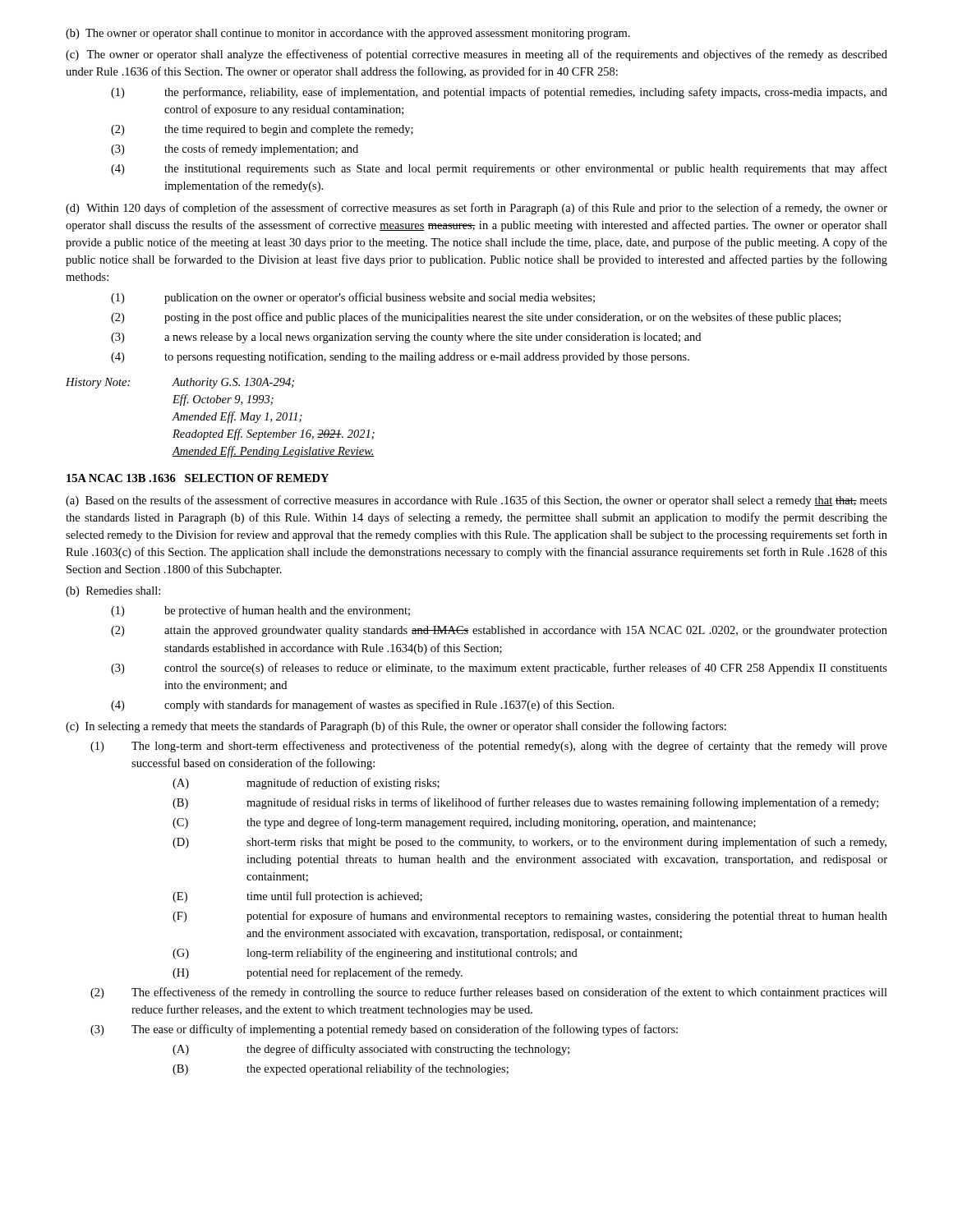Select the block starting "(2) the time required to"
953x1232 pixels.
tap(262, 130)
